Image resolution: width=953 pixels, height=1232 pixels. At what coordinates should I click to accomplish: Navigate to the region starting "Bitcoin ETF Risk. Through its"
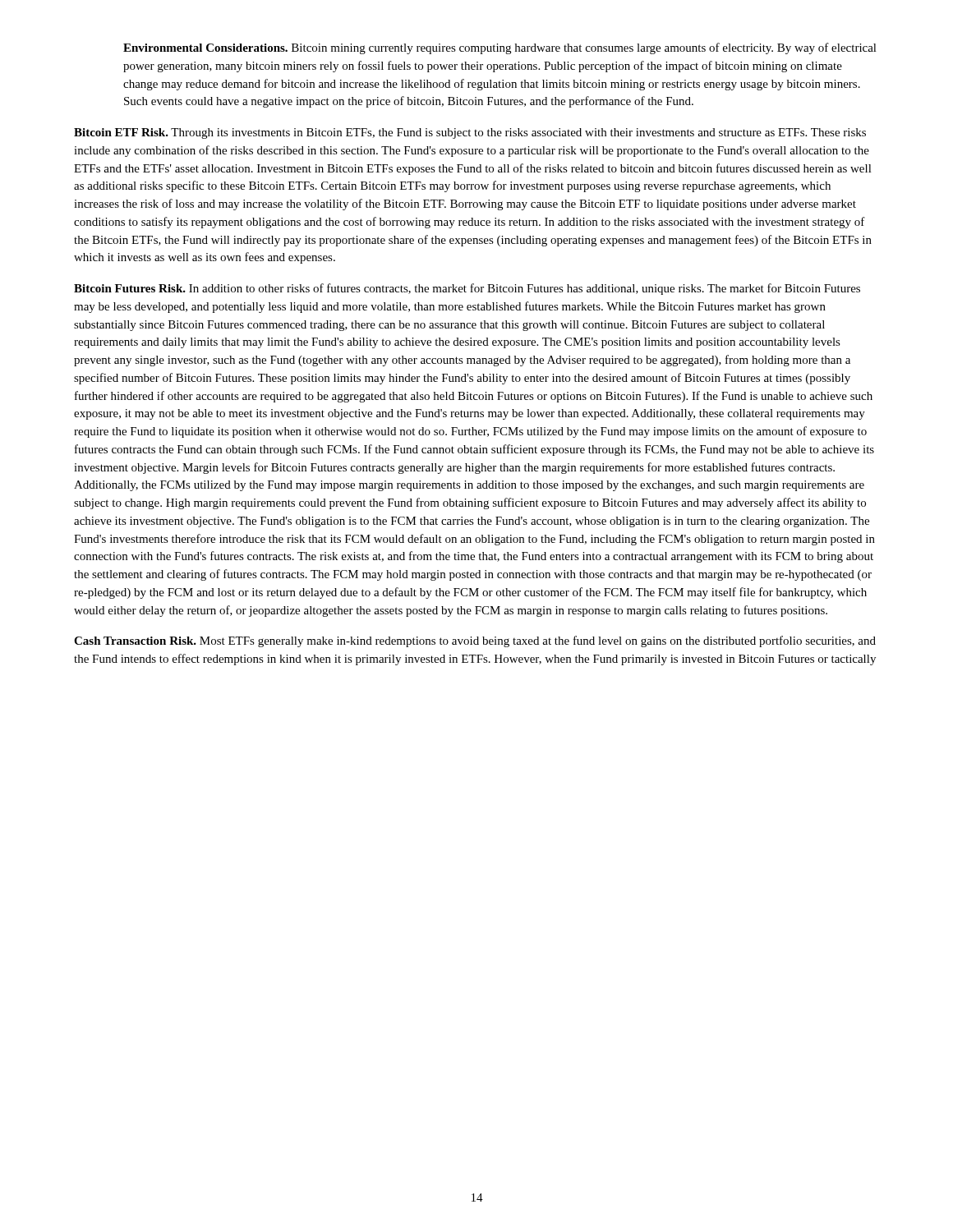473,195
